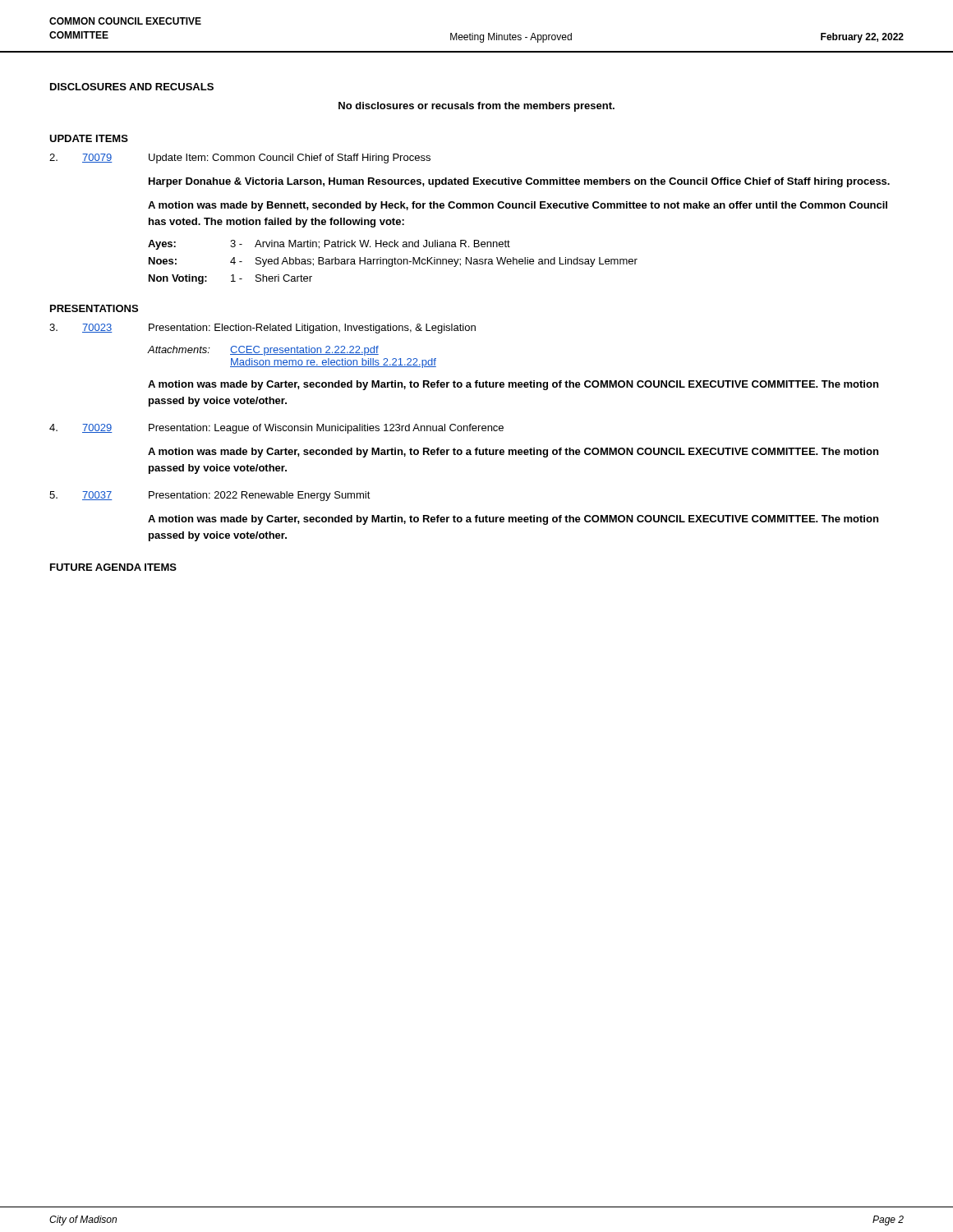This screenshot has height=1232, width=953.
Task: Select the section header with the text "DISCLOSURES AND RECUSALS"
Action: pos(132,87)
